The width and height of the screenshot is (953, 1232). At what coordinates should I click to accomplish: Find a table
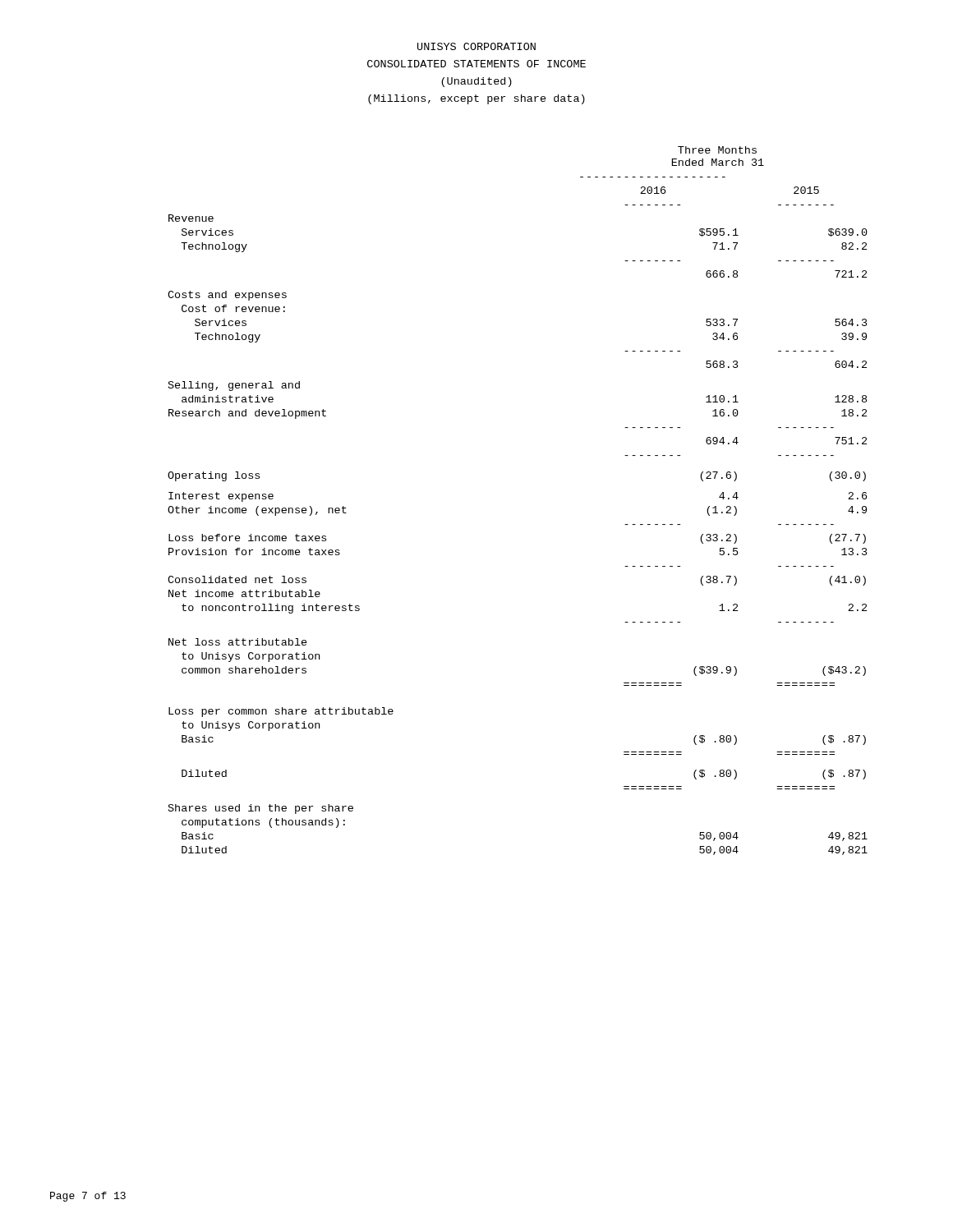[518, 501]
